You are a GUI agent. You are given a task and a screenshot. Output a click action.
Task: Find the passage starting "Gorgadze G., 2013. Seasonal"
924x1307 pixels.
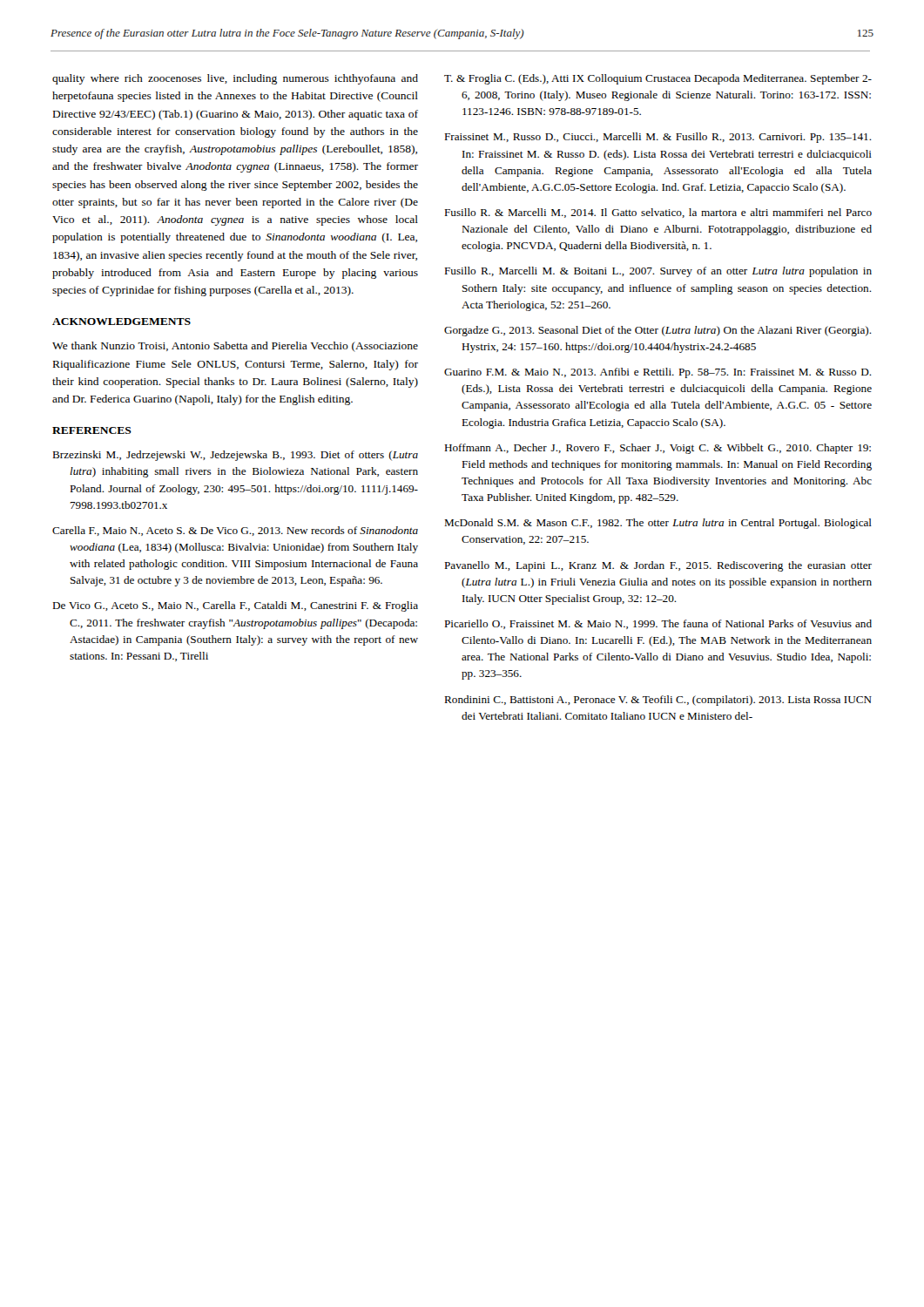coord(658,338)
